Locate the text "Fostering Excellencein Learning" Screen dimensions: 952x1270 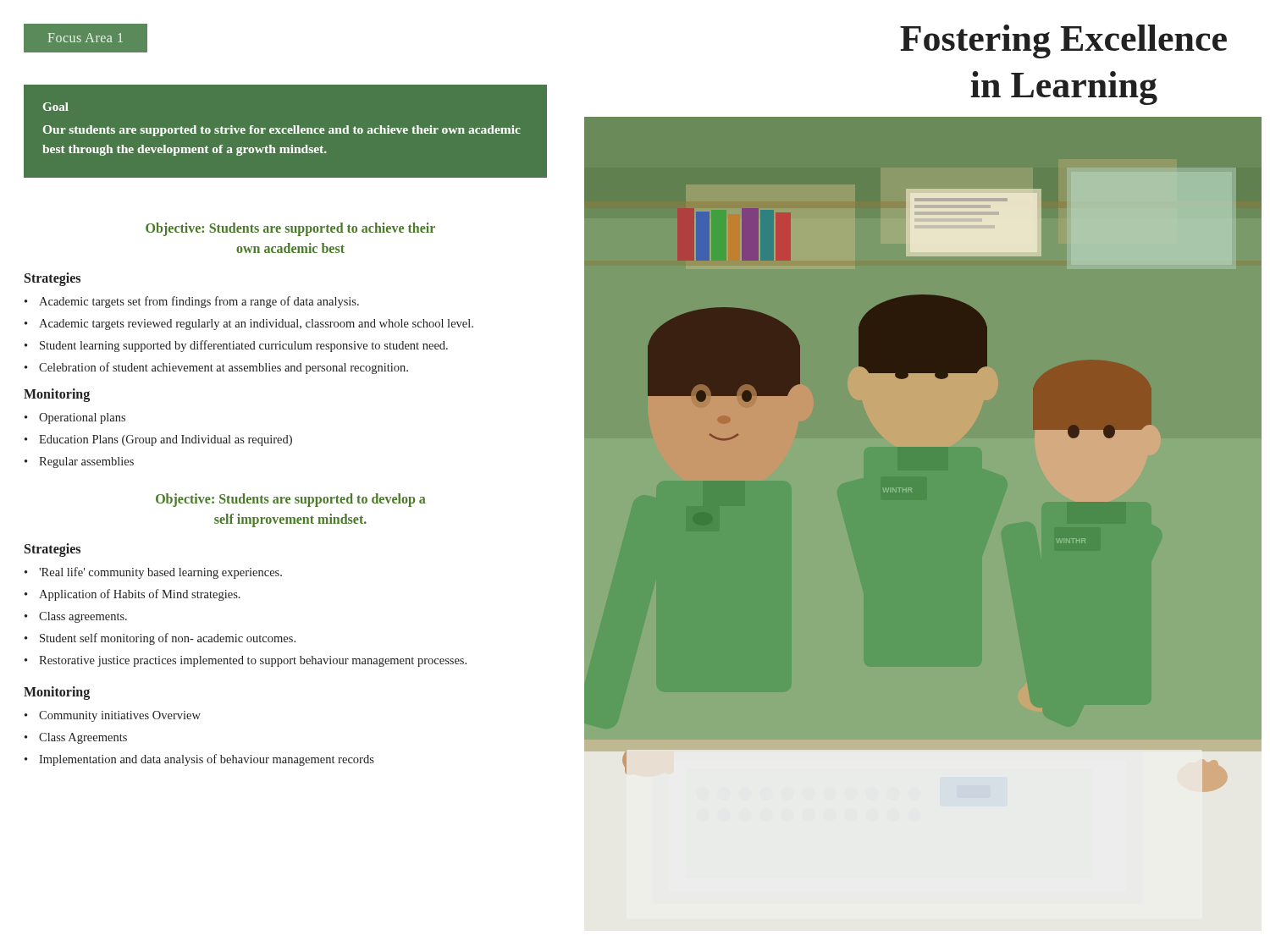click(1064, 62)
